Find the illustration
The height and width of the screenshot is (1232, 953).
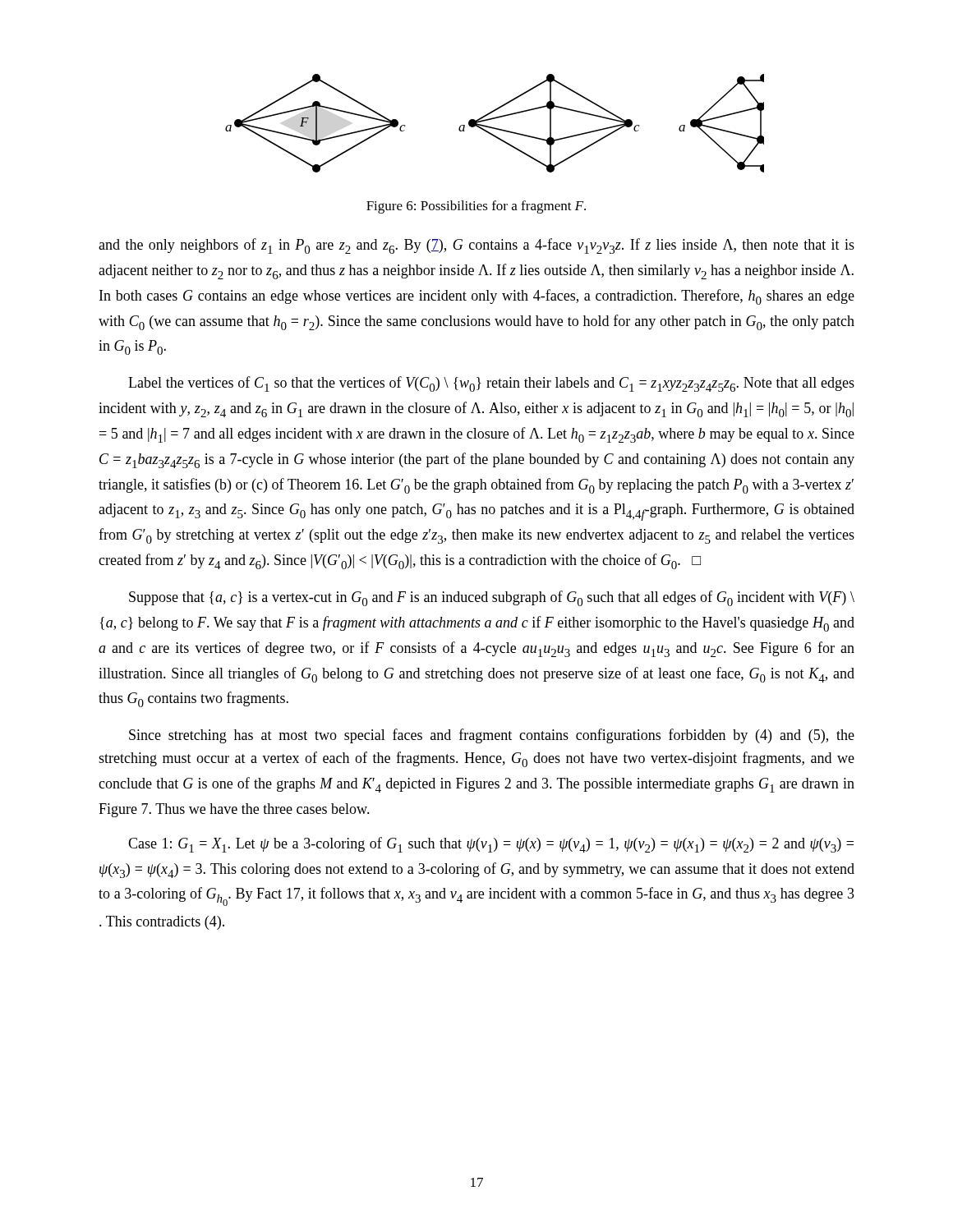[476, 125]
